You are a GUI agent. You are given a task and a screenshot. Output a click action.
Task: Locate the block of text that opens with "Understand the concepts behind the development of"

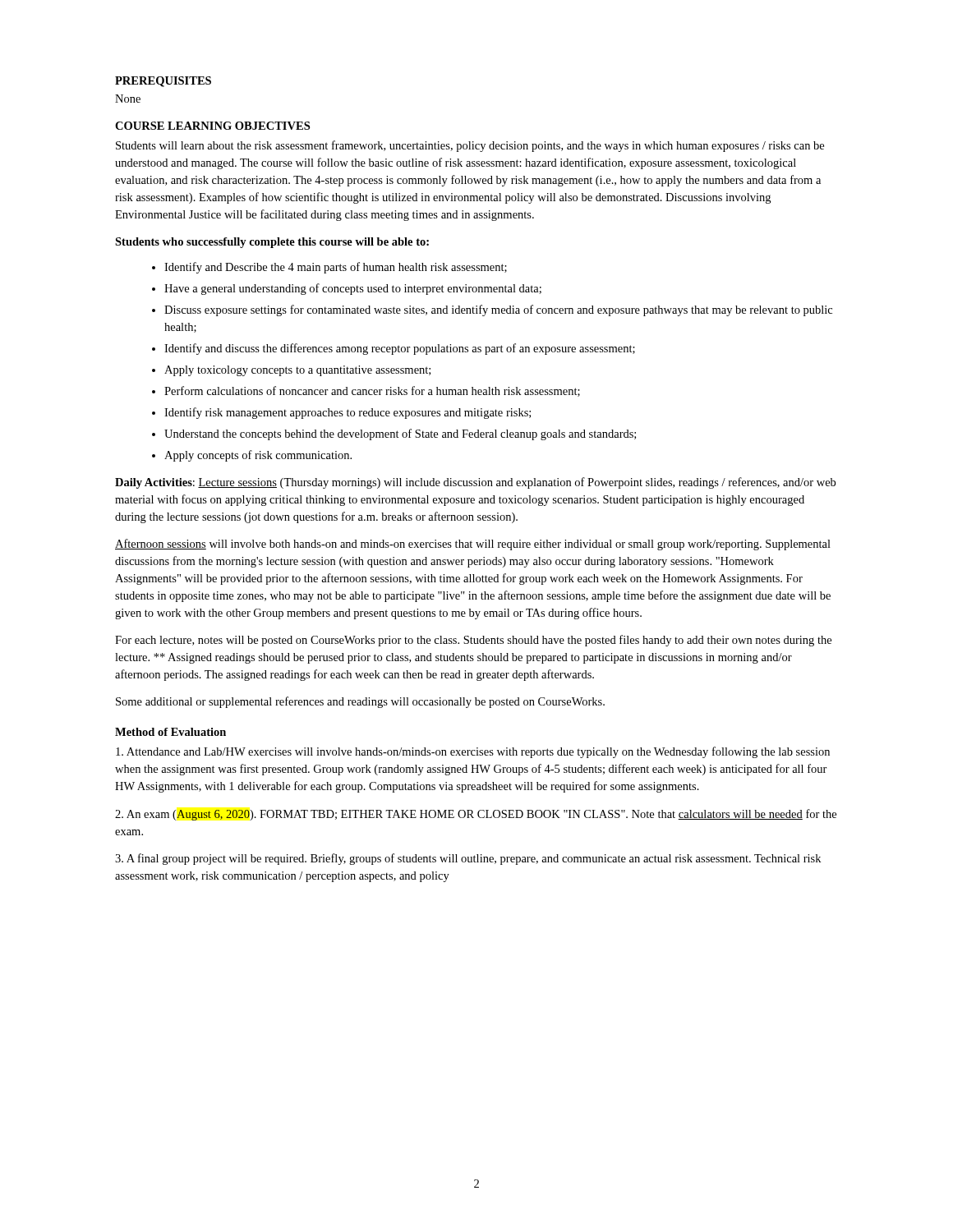point(401,434)
